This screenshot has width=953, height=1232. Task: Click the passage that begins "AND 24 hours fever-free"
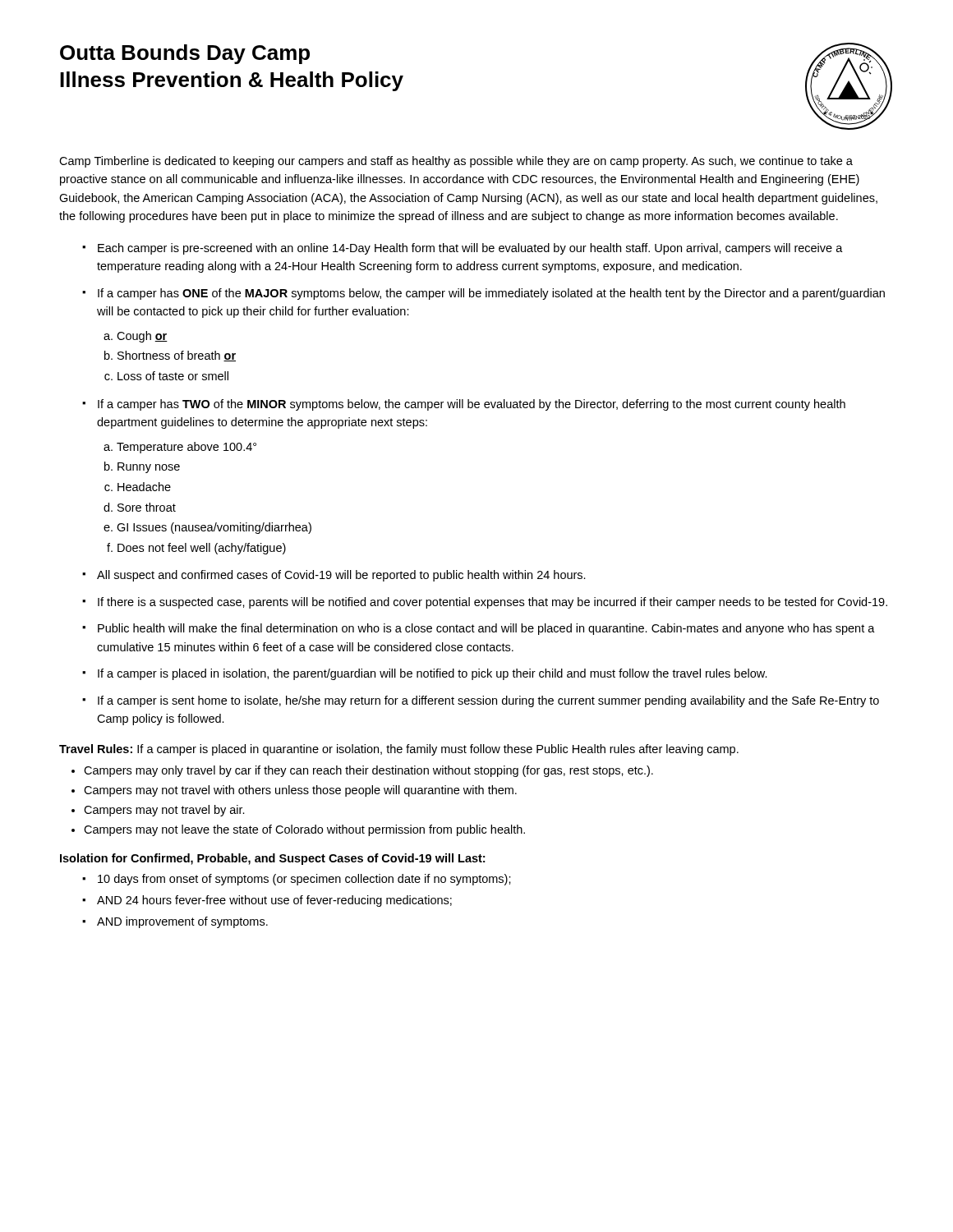275,900
